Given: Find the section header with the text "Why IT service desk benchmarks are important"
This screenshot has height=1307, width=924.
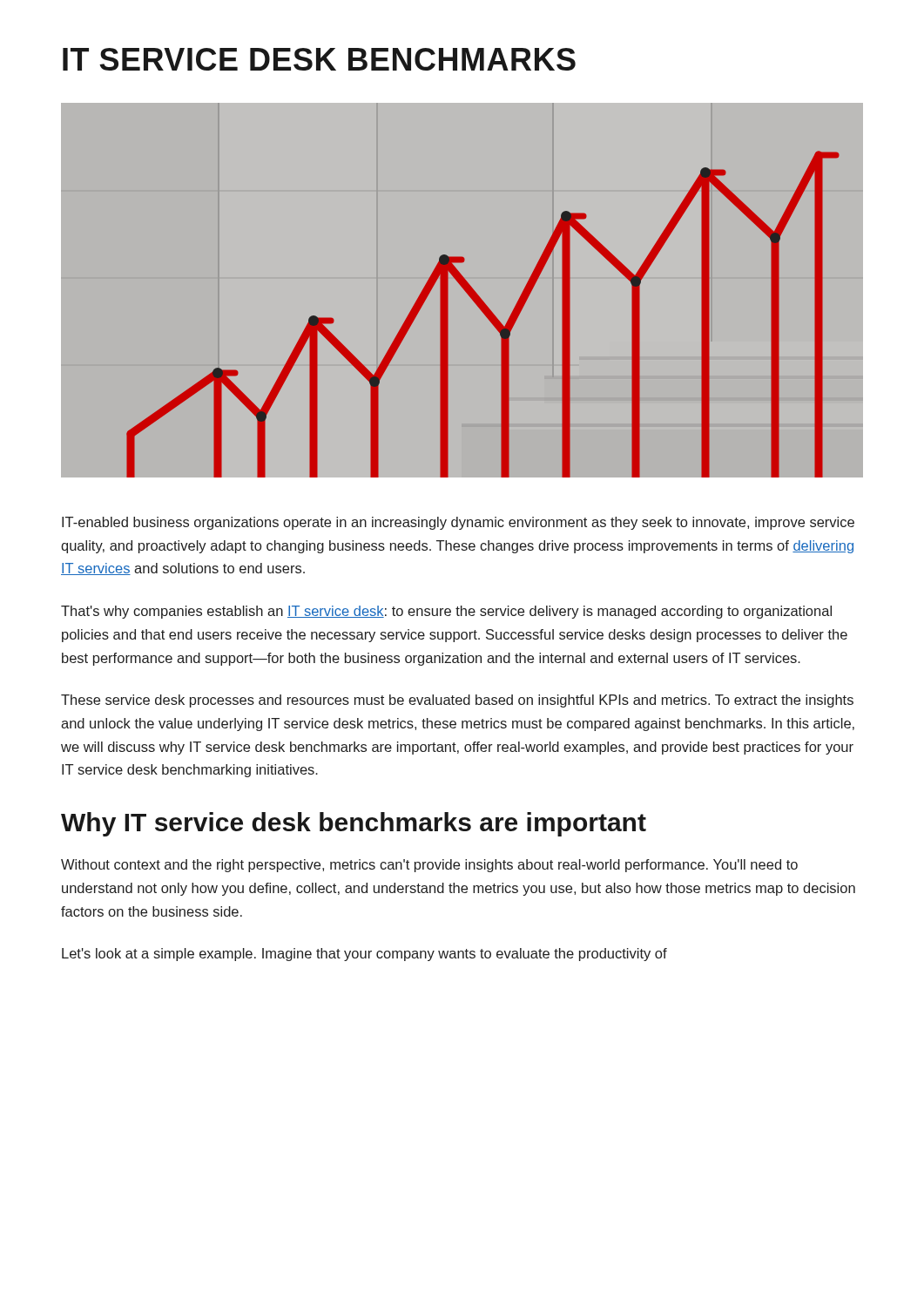Looking at the screenshot, I should [354, 822].
